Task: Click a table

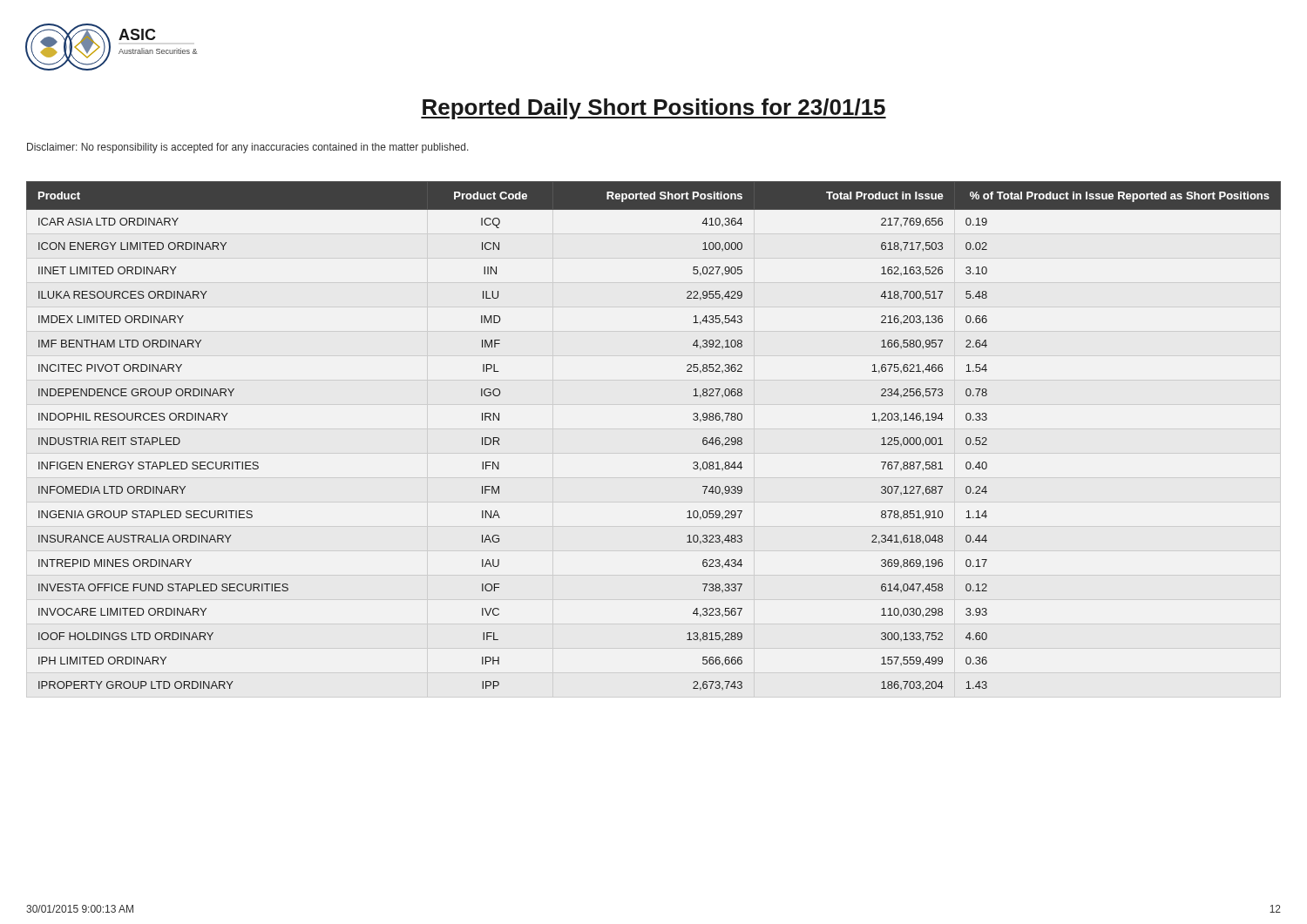Action: coord(654,439)
